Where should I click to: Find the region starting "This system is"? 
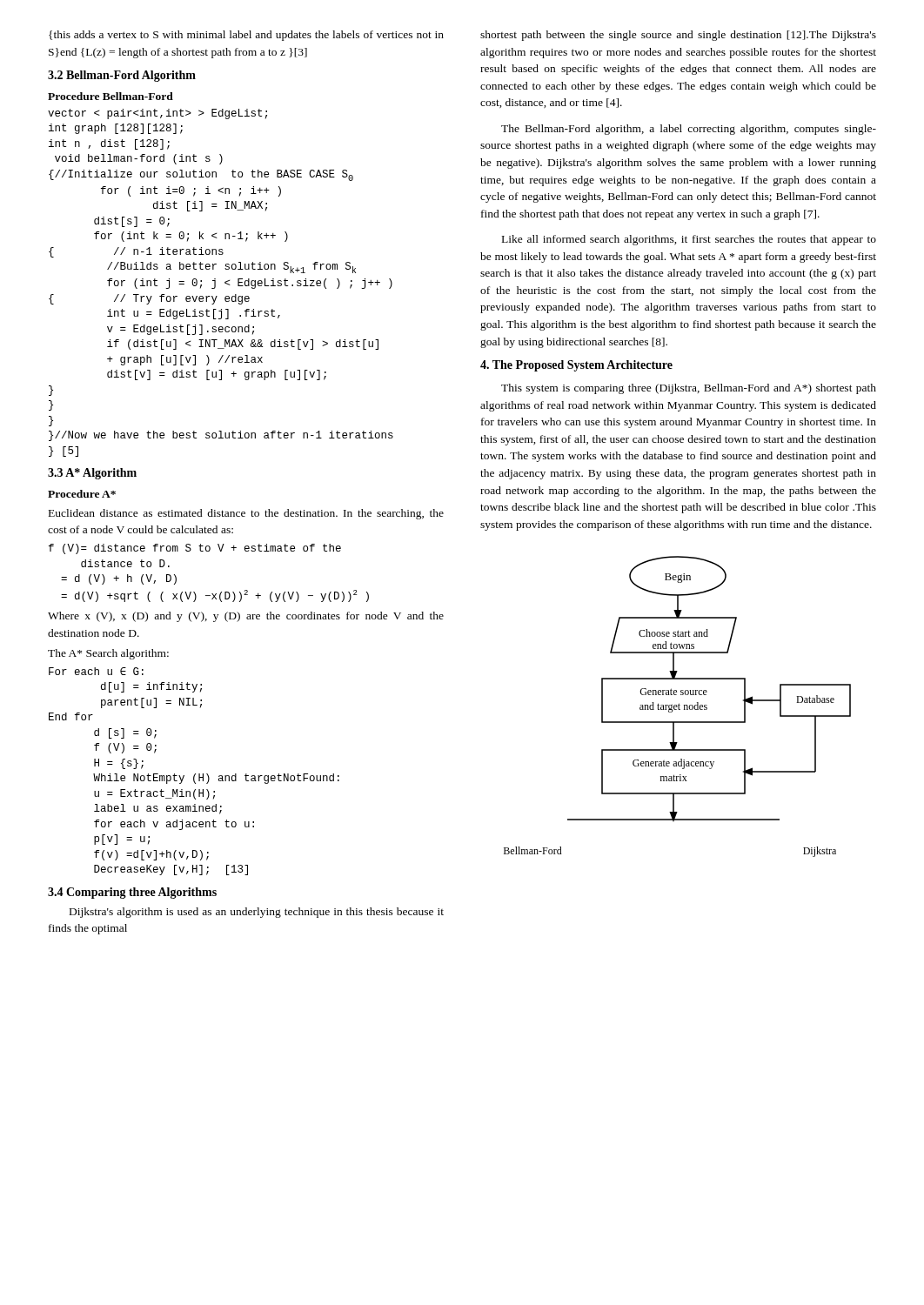click(678, 456)
